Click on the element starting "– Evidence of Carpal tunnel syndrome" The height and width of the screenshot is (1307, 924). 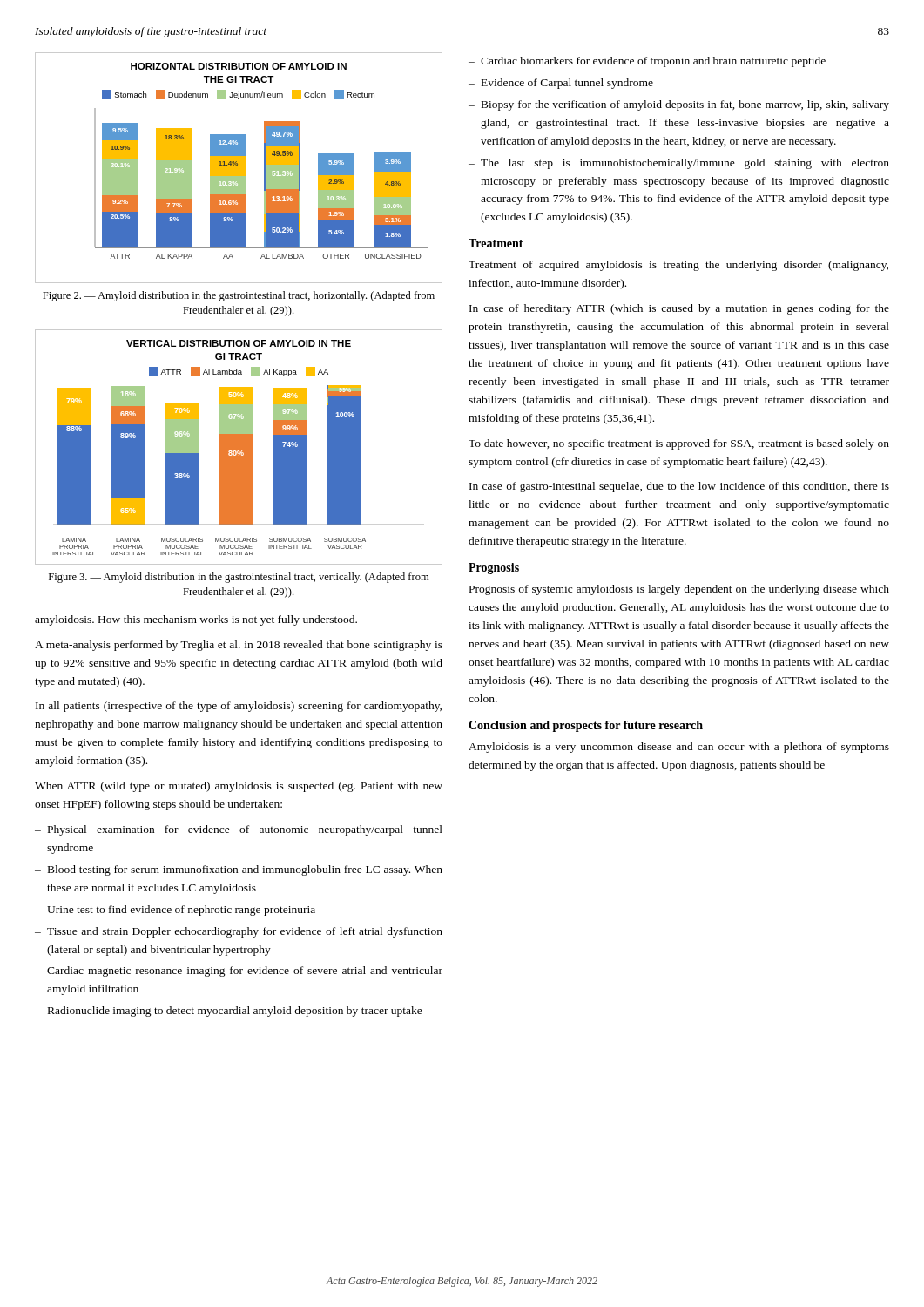click(561, 83)
